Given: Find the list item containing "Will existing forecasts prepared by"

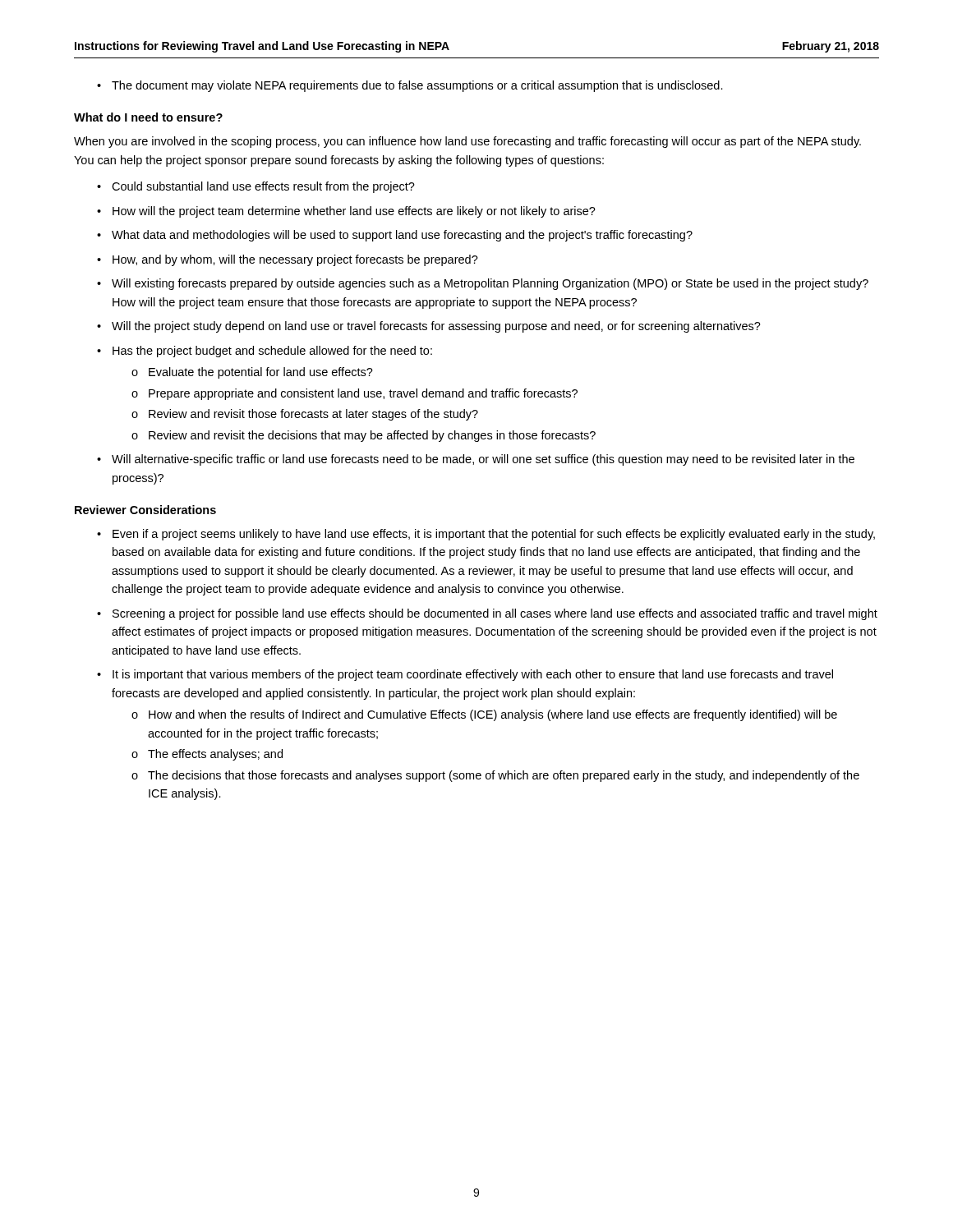Looking at the screenshot, I should click(x=490, y=293).
